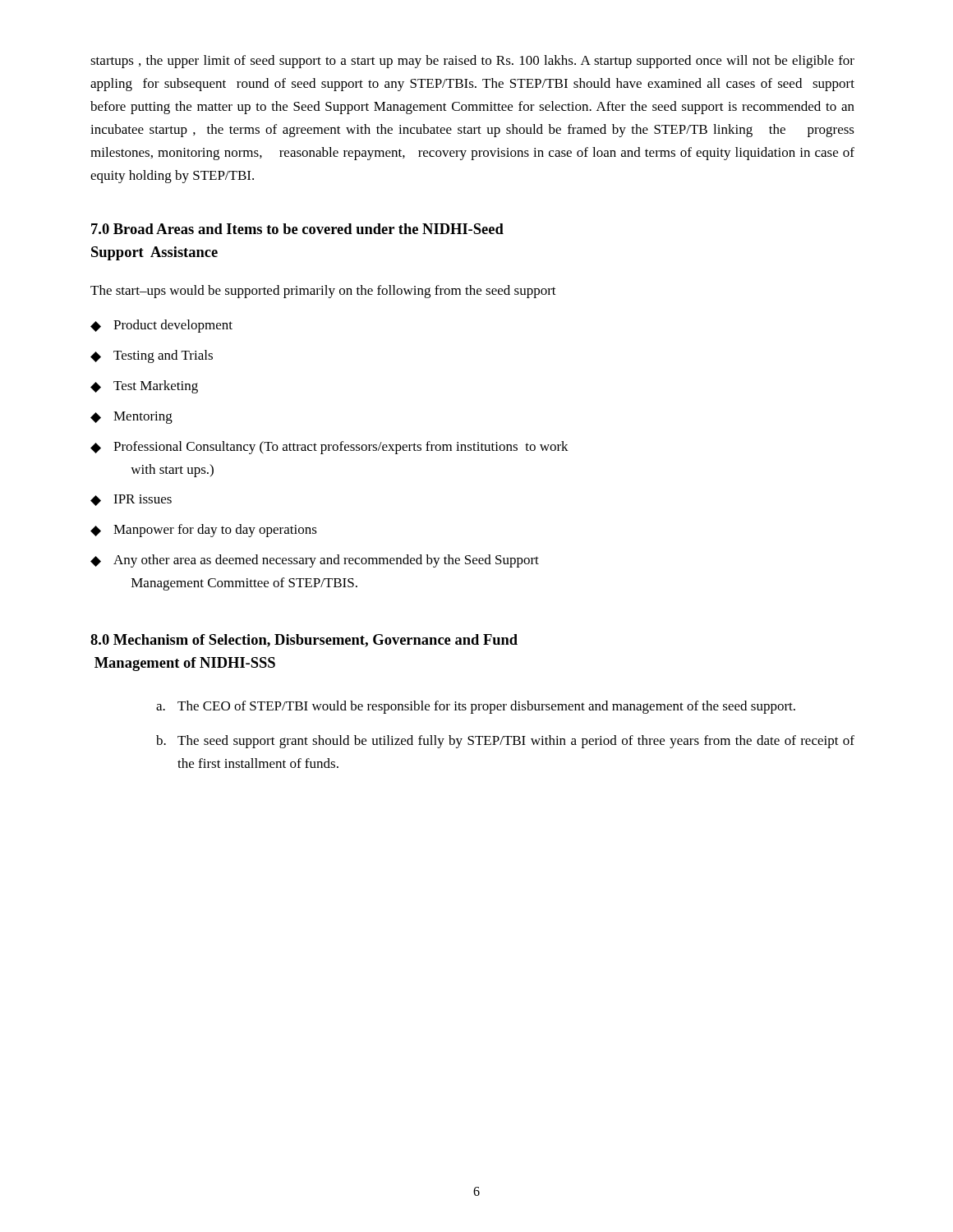Point to the block starting "8.0 Mechanism of Selection, Disbursement, Governance"
This screenshot has width=953, height=1232.
(304, 651)
